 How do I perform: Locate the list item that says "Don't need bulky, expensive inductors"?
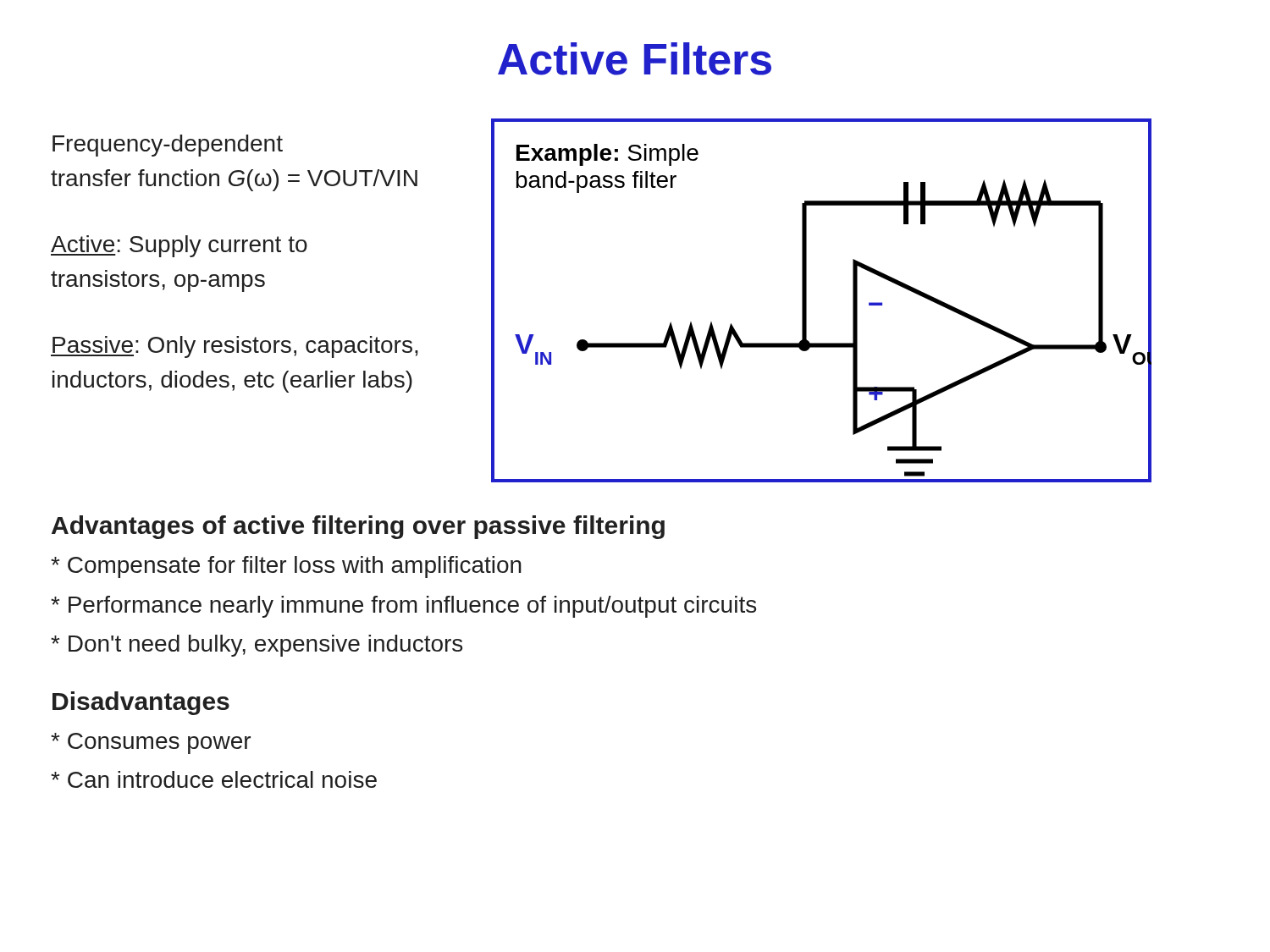[257, 644]
